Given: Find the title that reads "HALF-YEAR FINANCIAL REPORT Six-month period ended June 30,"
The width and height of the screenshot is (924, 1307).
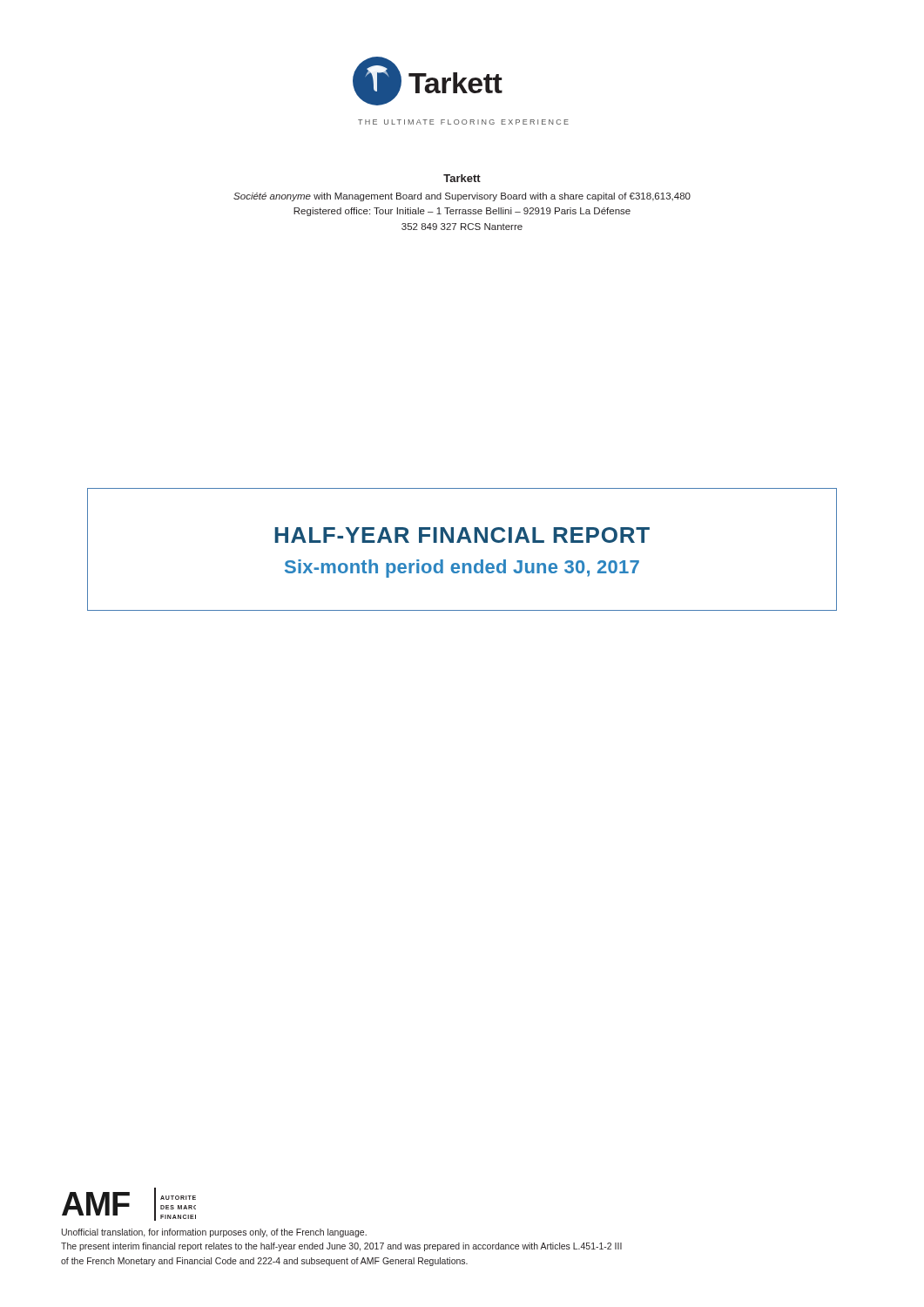Looking at the screenshot, I should pos(462,550).
